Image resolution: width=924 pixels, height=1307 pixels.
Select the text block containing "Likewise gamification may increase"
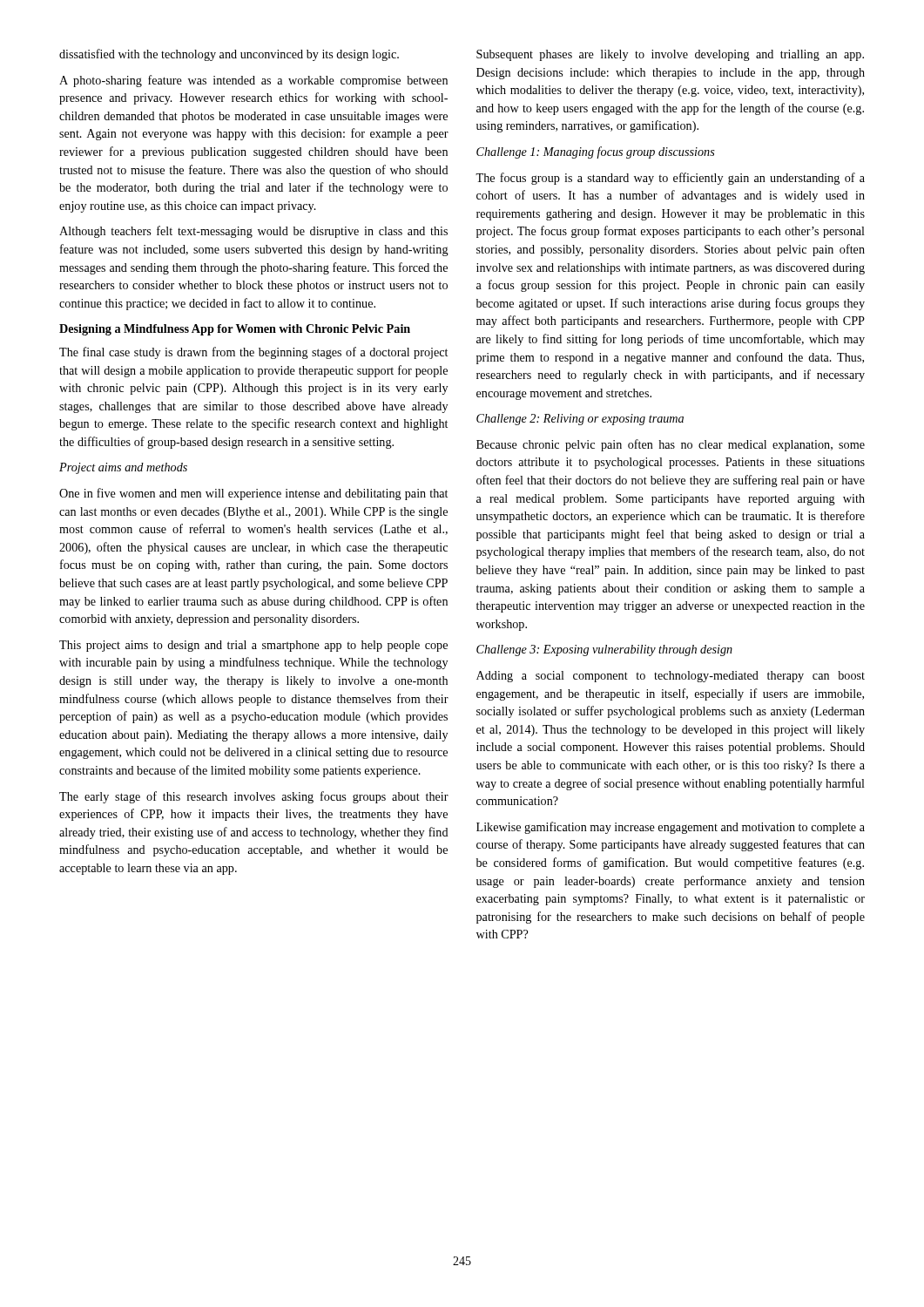click(670, 881)
